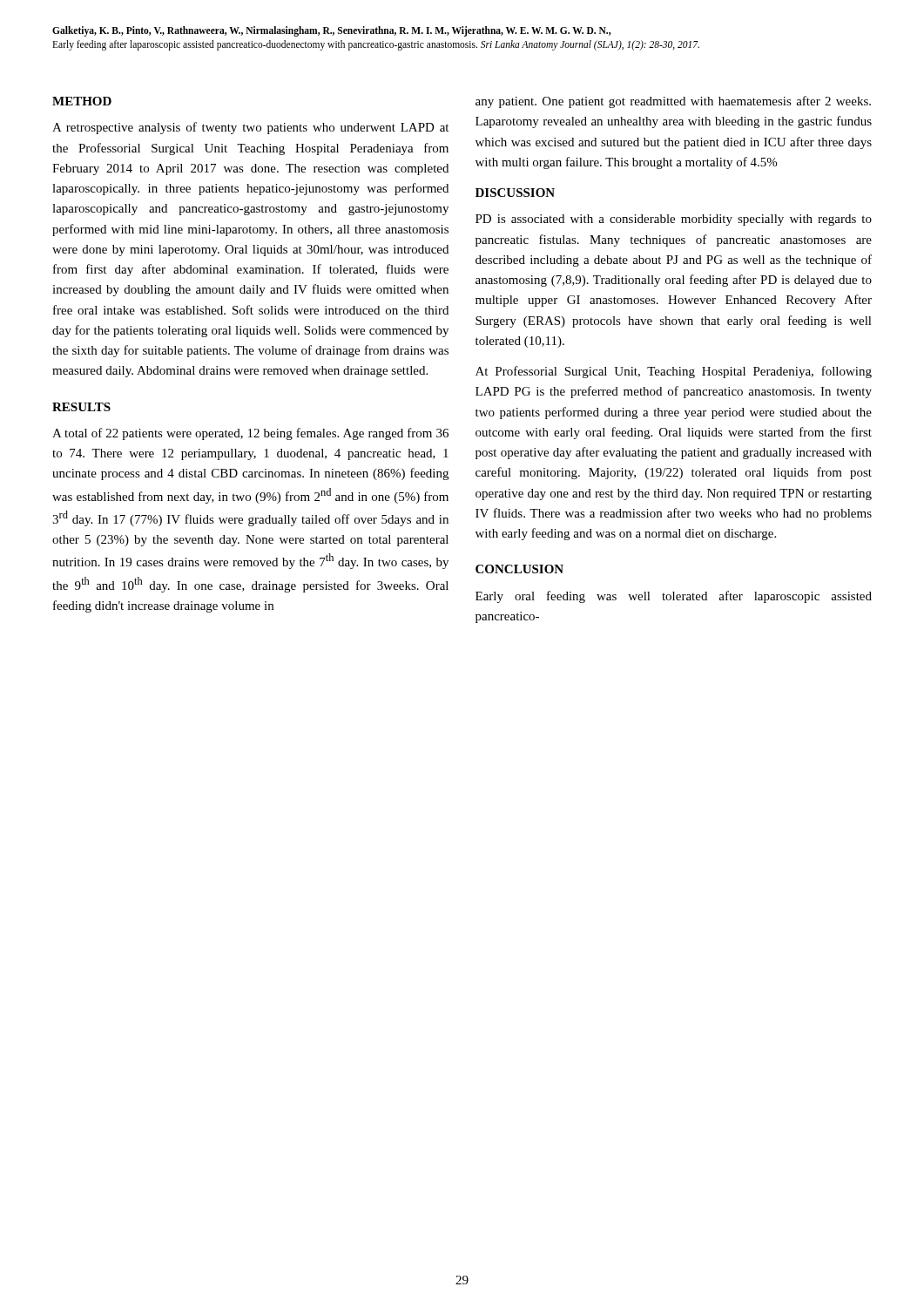
Task: Locate the block of text that opens with "any patient. One patient got readmitted with haematemesis"
Action: 673,132
